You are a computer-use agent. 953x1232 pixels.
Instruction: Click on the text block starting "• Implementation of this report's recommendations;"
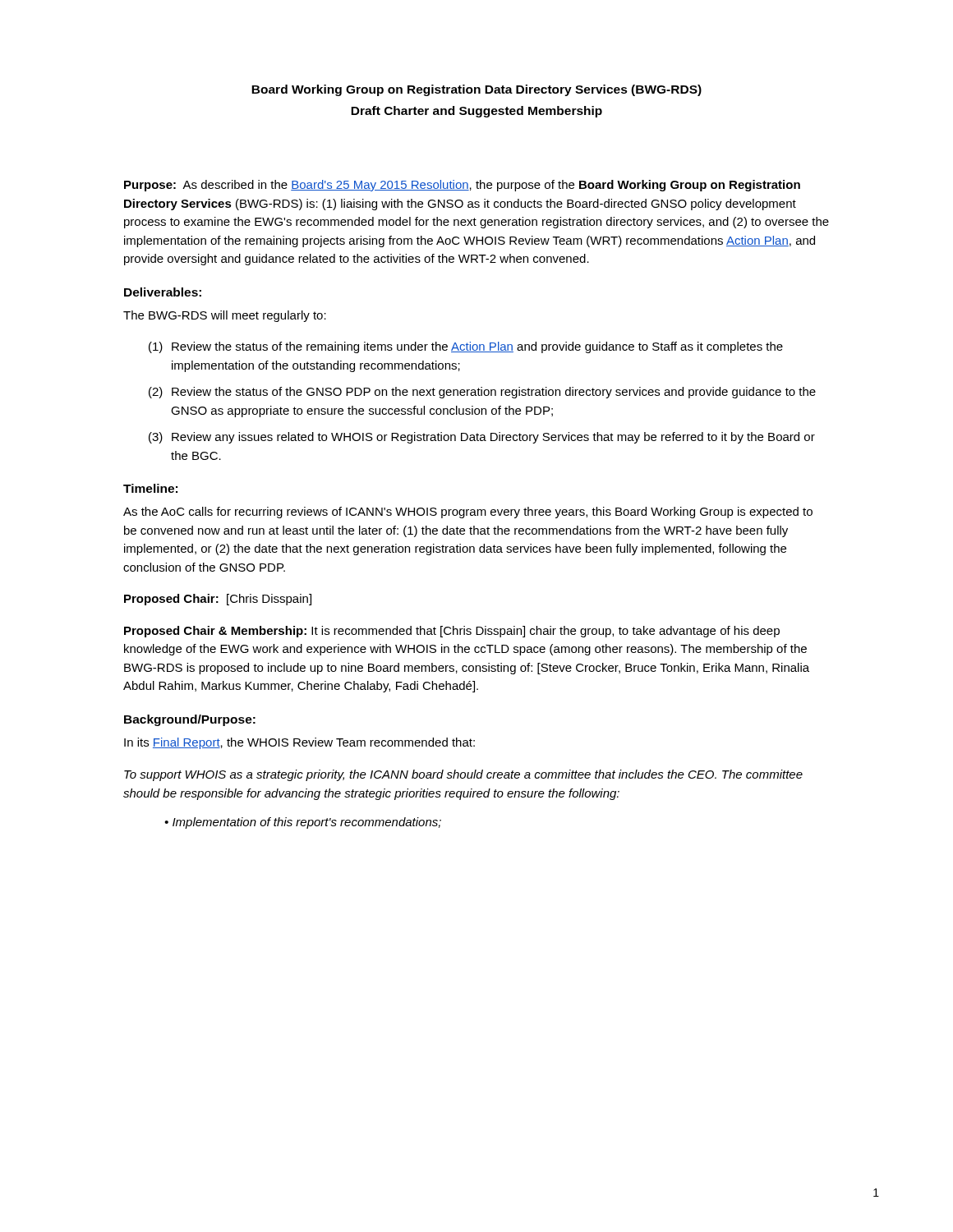(x=303, y=821)
